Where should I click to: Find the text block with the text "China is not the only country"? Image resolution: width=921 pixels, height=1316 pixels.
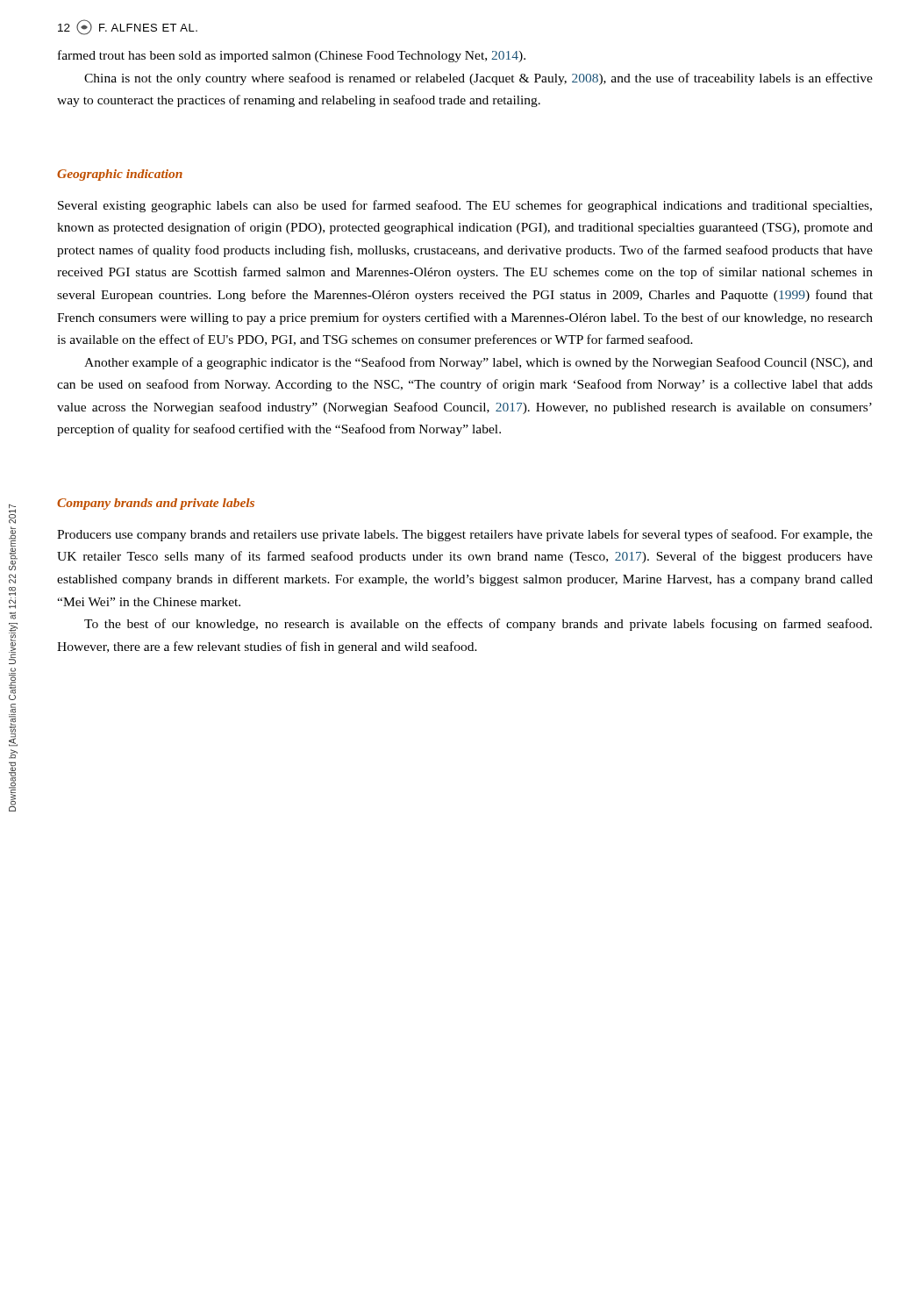[465, 88]
